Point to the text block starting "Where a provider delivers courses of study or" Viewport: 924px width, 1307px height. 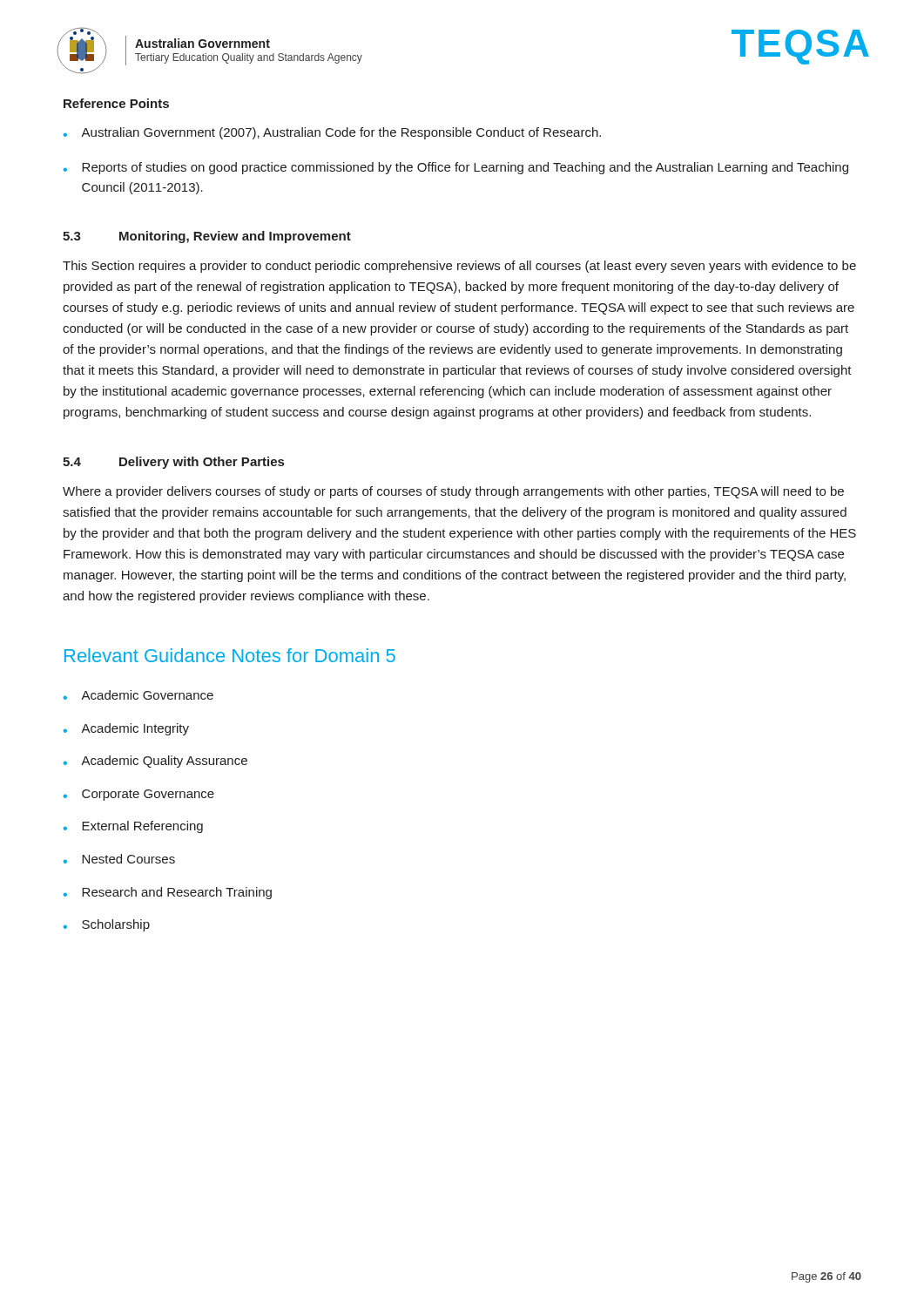point(460,543)
